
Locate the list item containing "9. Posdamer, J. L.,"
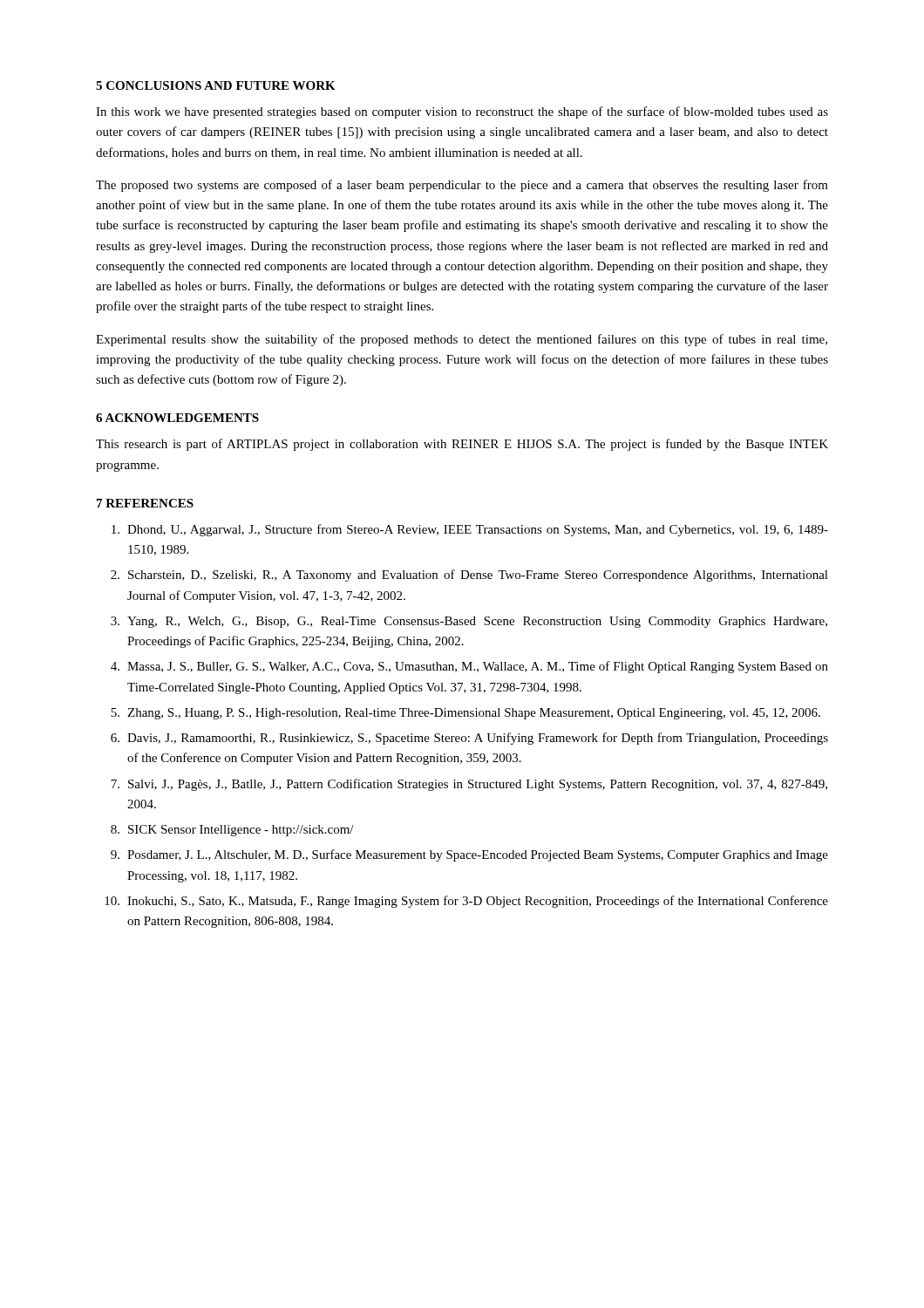click(462, 866)
